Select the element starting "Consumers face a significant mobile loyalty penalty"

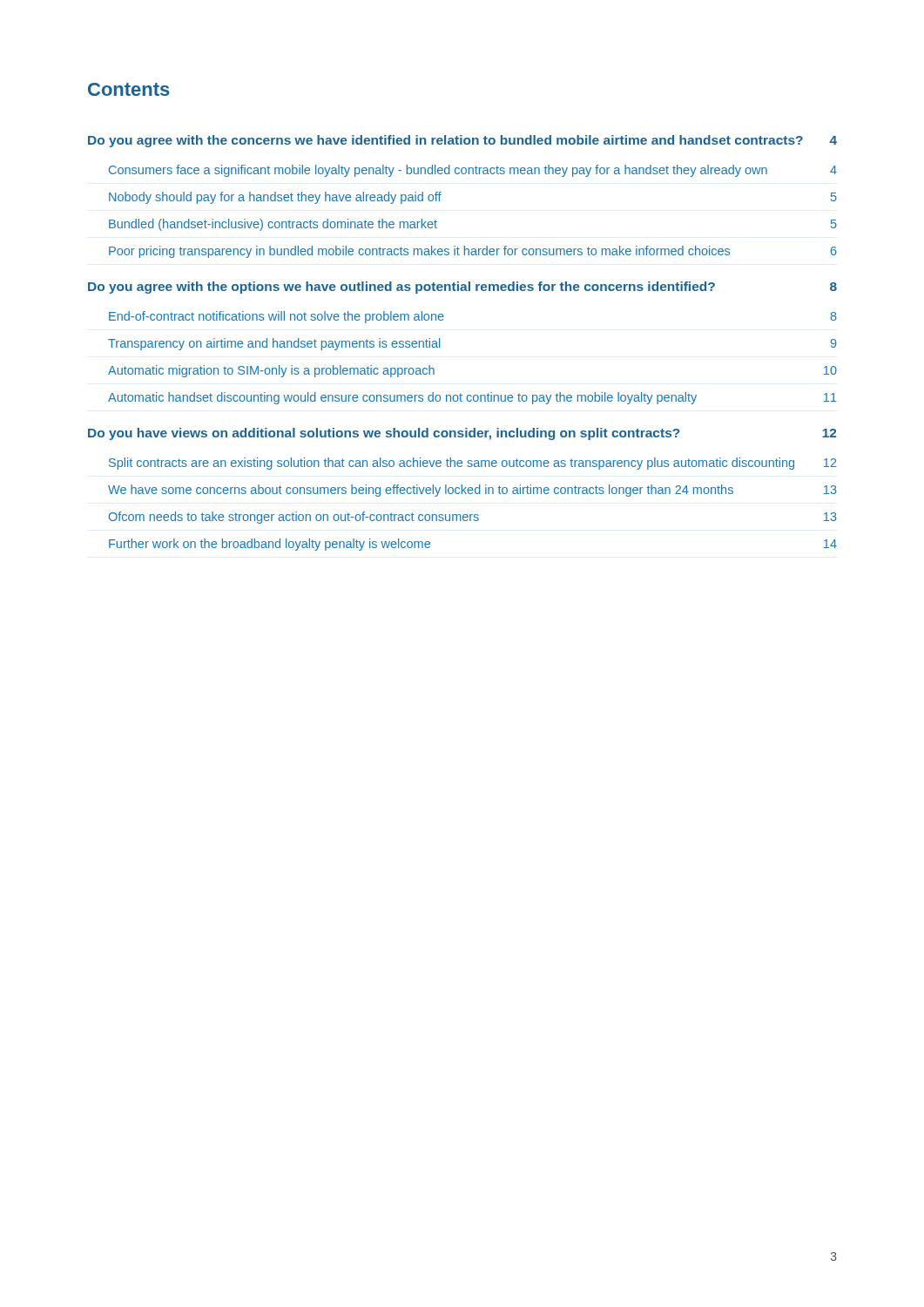(472, 170)
